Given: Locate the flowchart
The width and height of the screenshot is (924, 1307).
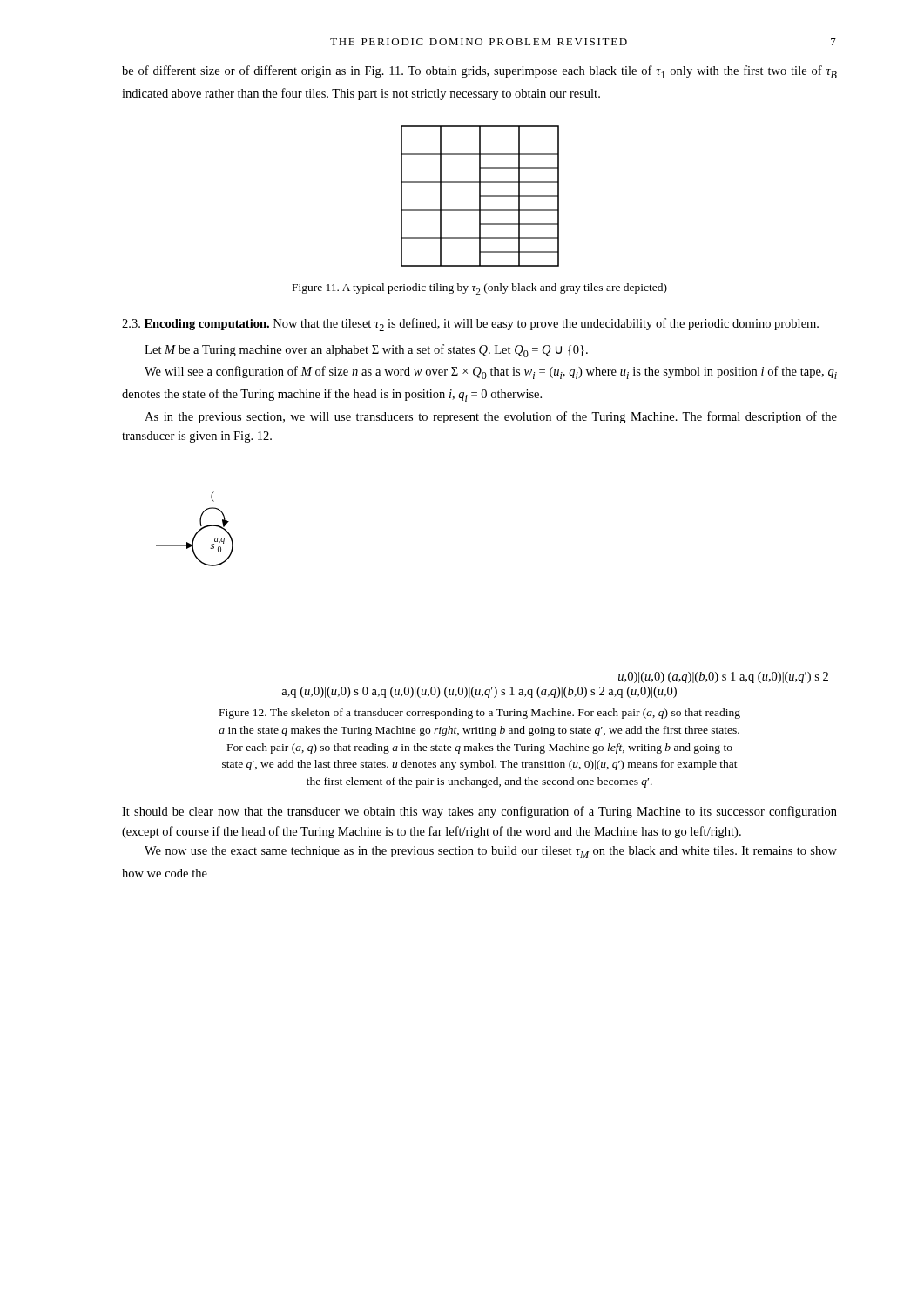Looking at the screenshot, I should (479, 581).
